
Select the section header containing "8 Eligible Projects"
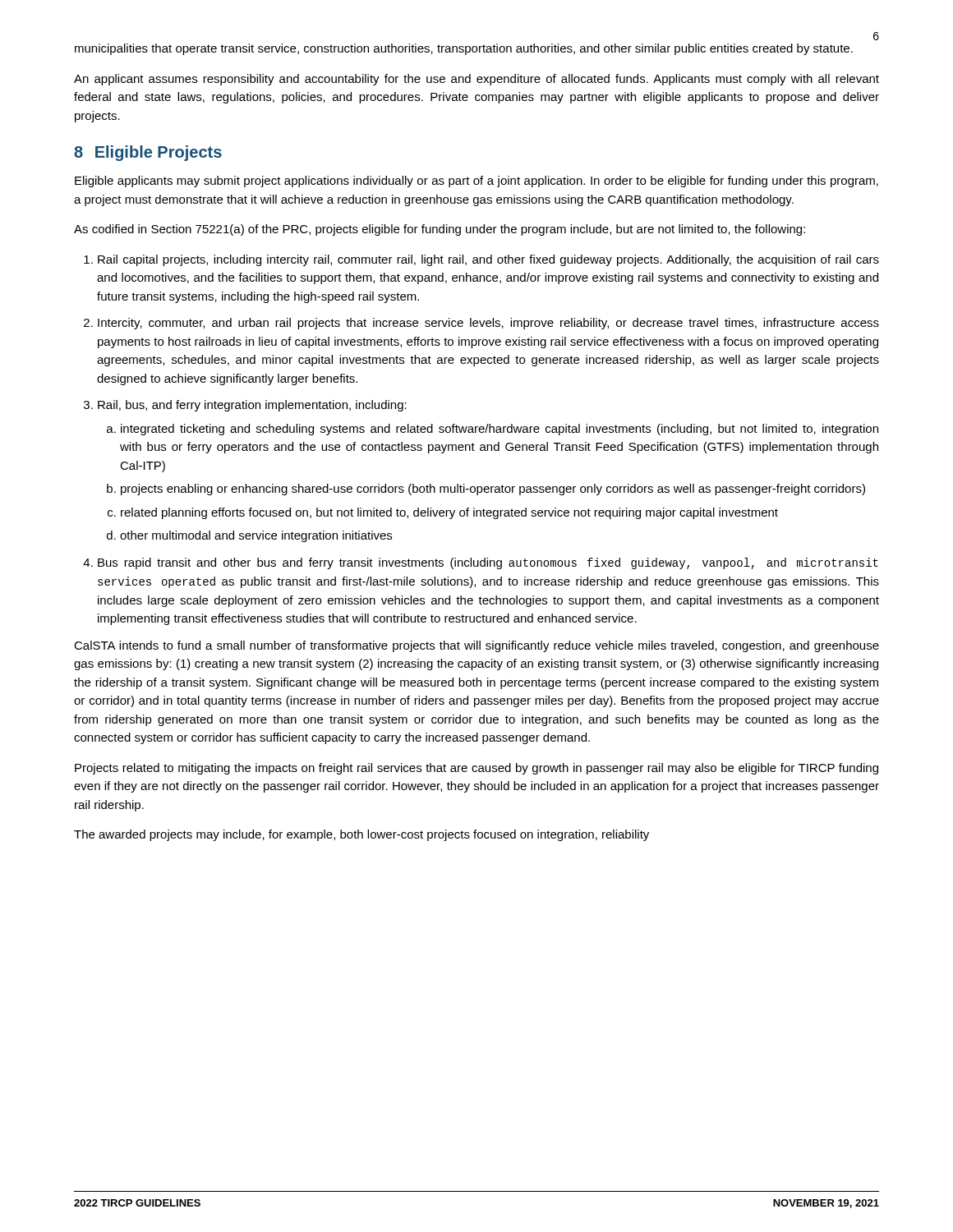148,152
